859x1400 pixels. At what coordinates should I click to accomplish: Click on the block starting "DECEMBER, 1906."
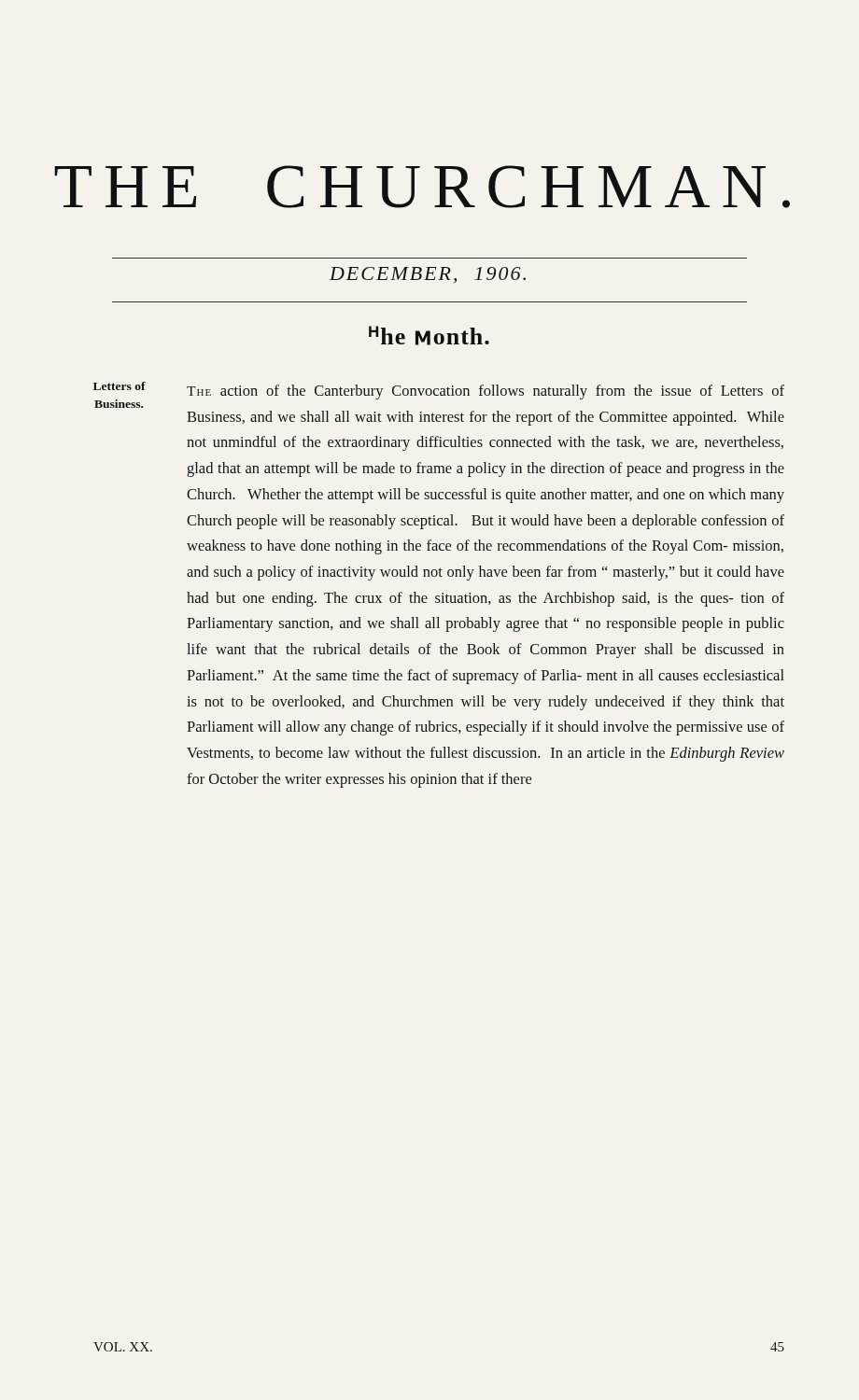tap(430, 273)
